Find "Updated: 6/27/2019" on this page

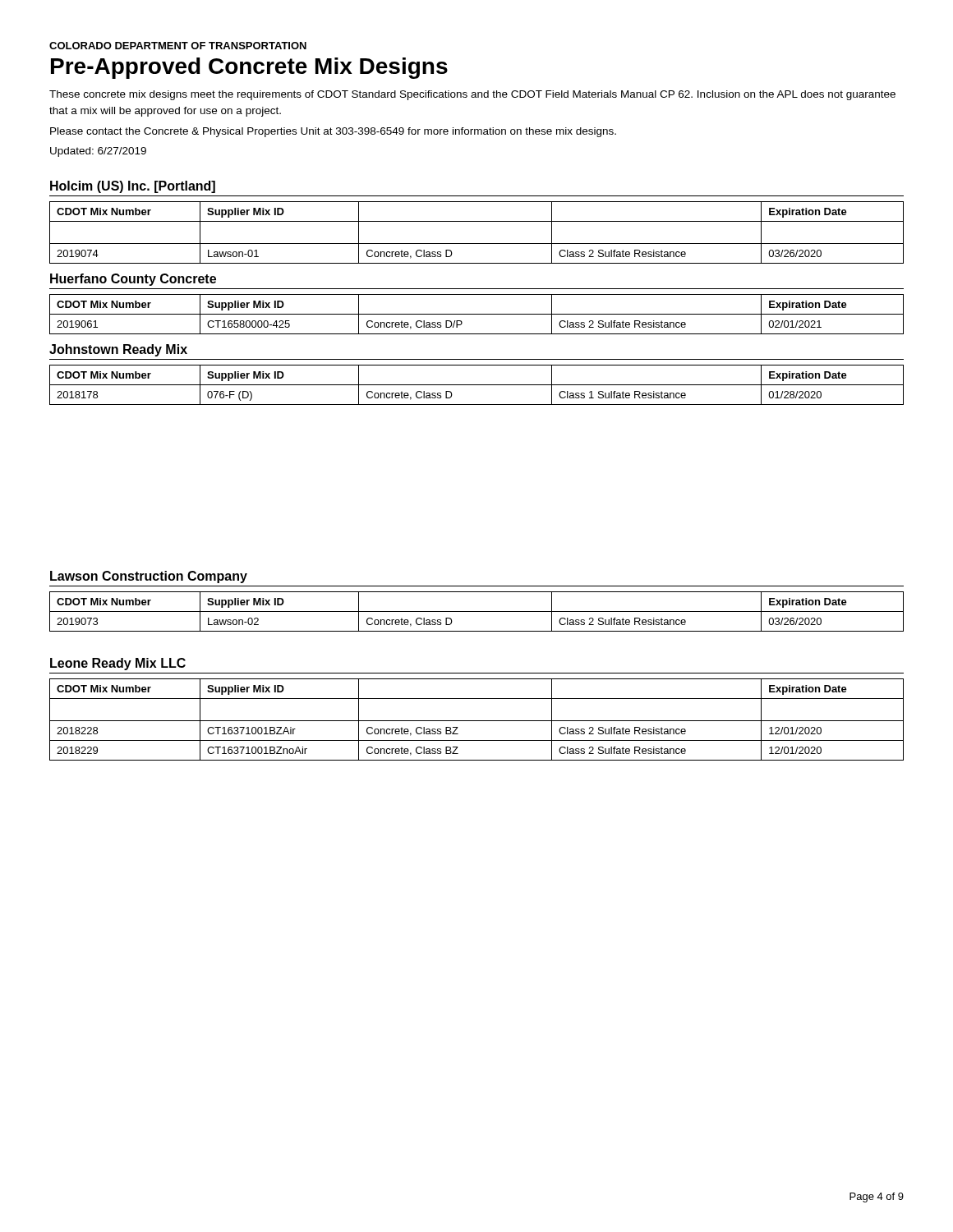pyautogui.click(x=98, y=151)
